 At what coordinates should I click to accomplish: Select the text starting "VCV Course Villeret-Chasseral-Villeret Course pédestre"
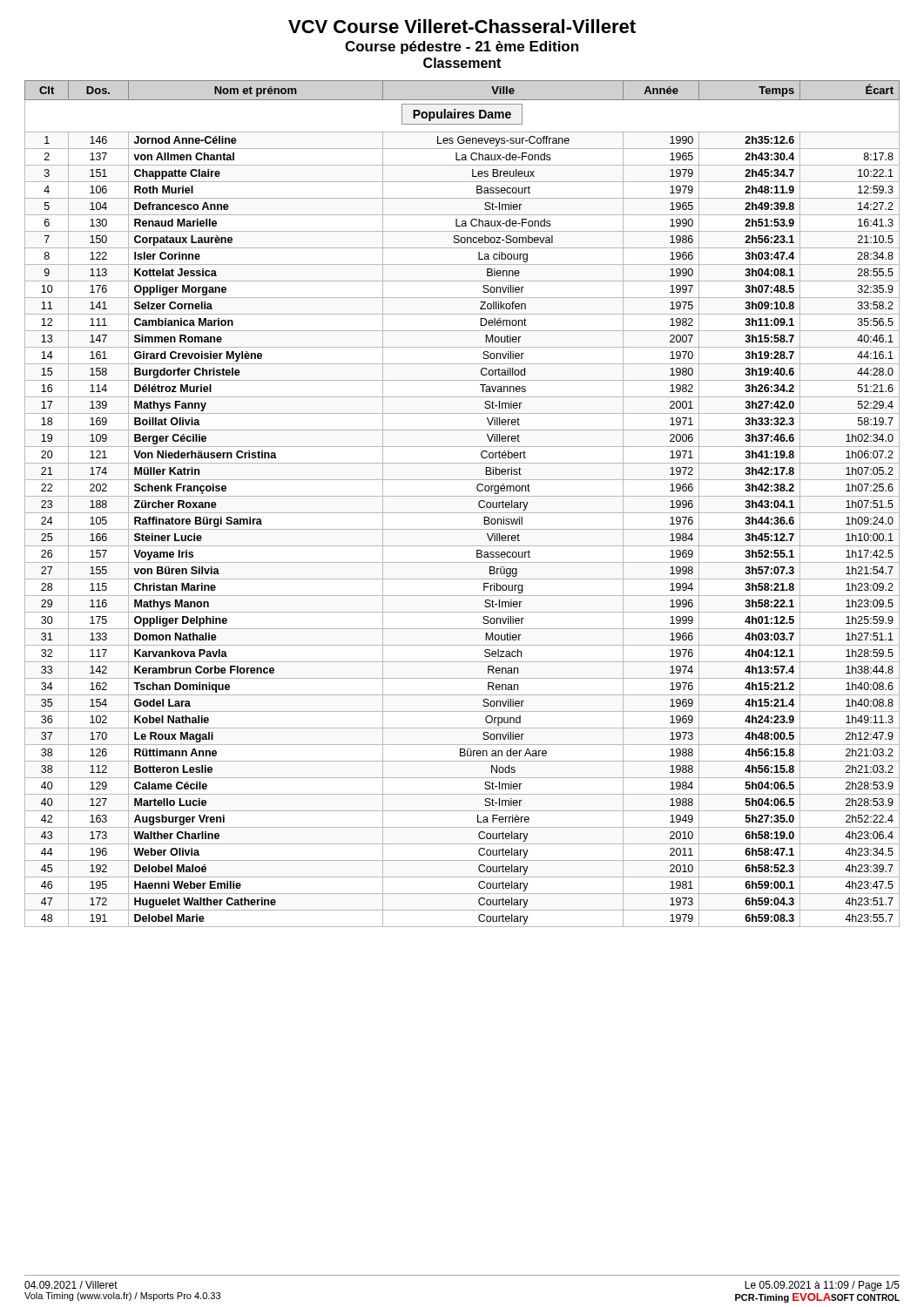point(462,44)
